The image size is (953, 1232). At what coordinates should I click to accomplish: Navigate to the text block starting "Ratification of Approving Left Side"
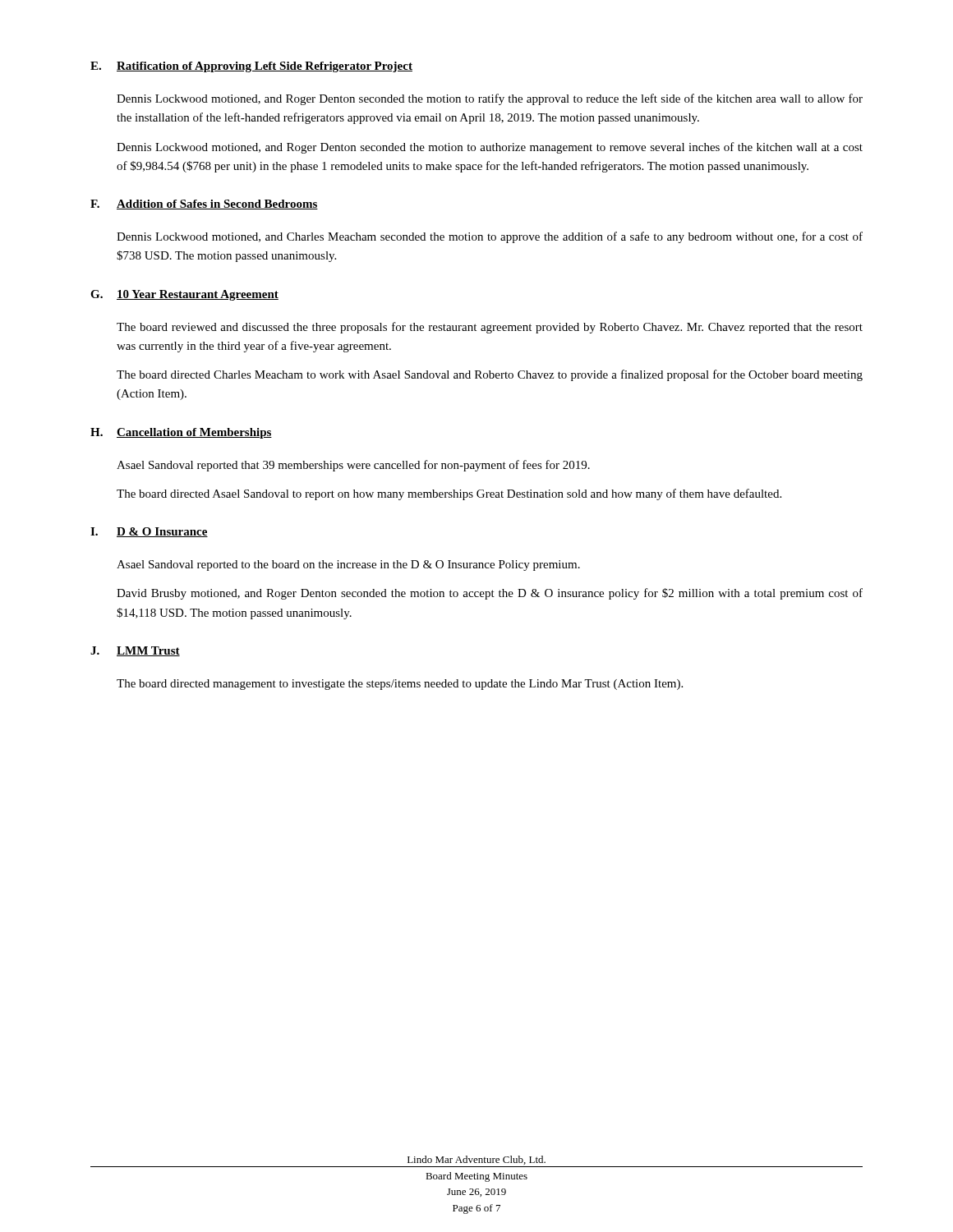(265, 66)
